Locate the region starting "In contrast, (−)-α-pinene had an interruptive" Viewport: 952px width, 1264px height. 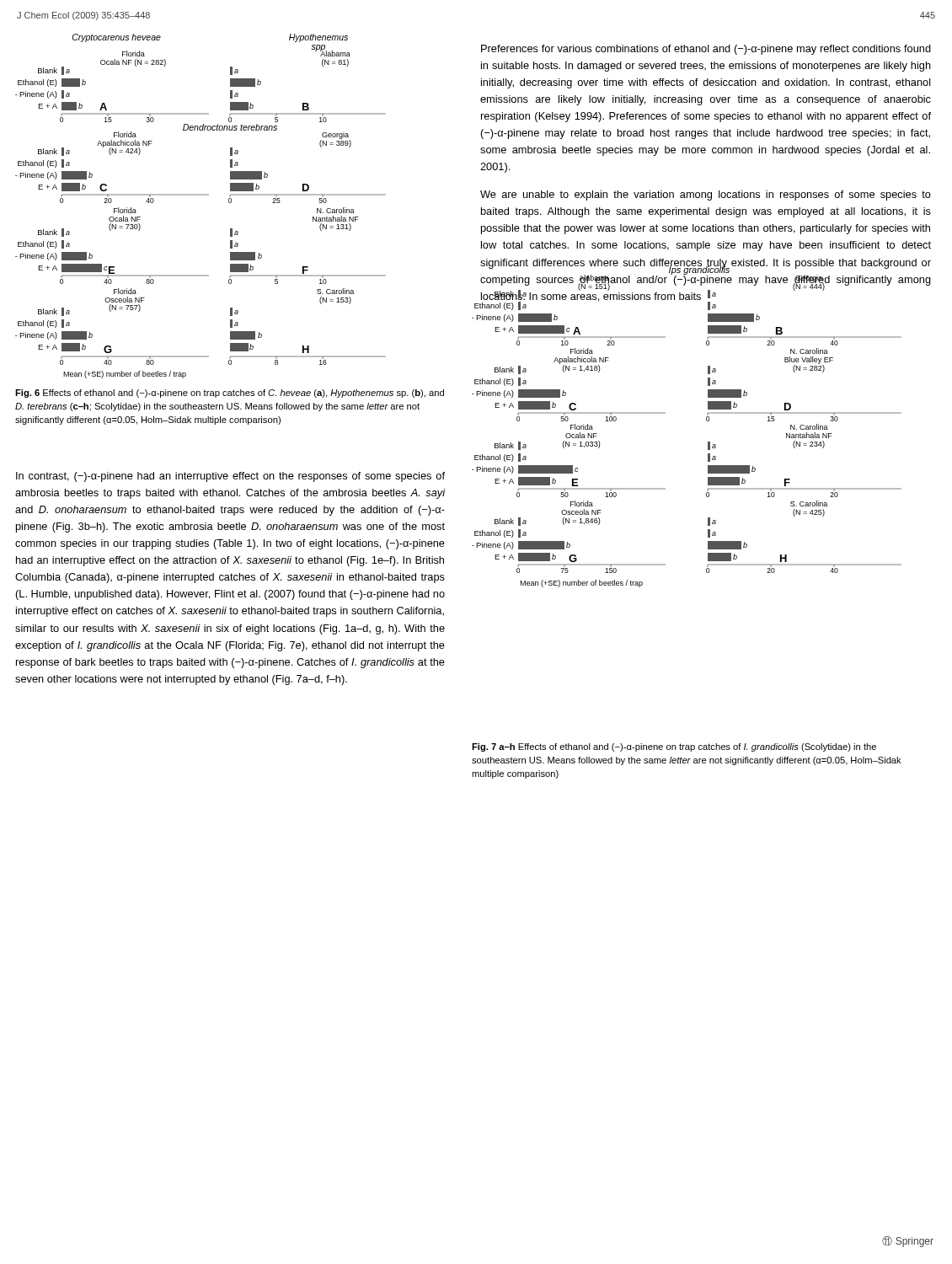coord(230,578)
